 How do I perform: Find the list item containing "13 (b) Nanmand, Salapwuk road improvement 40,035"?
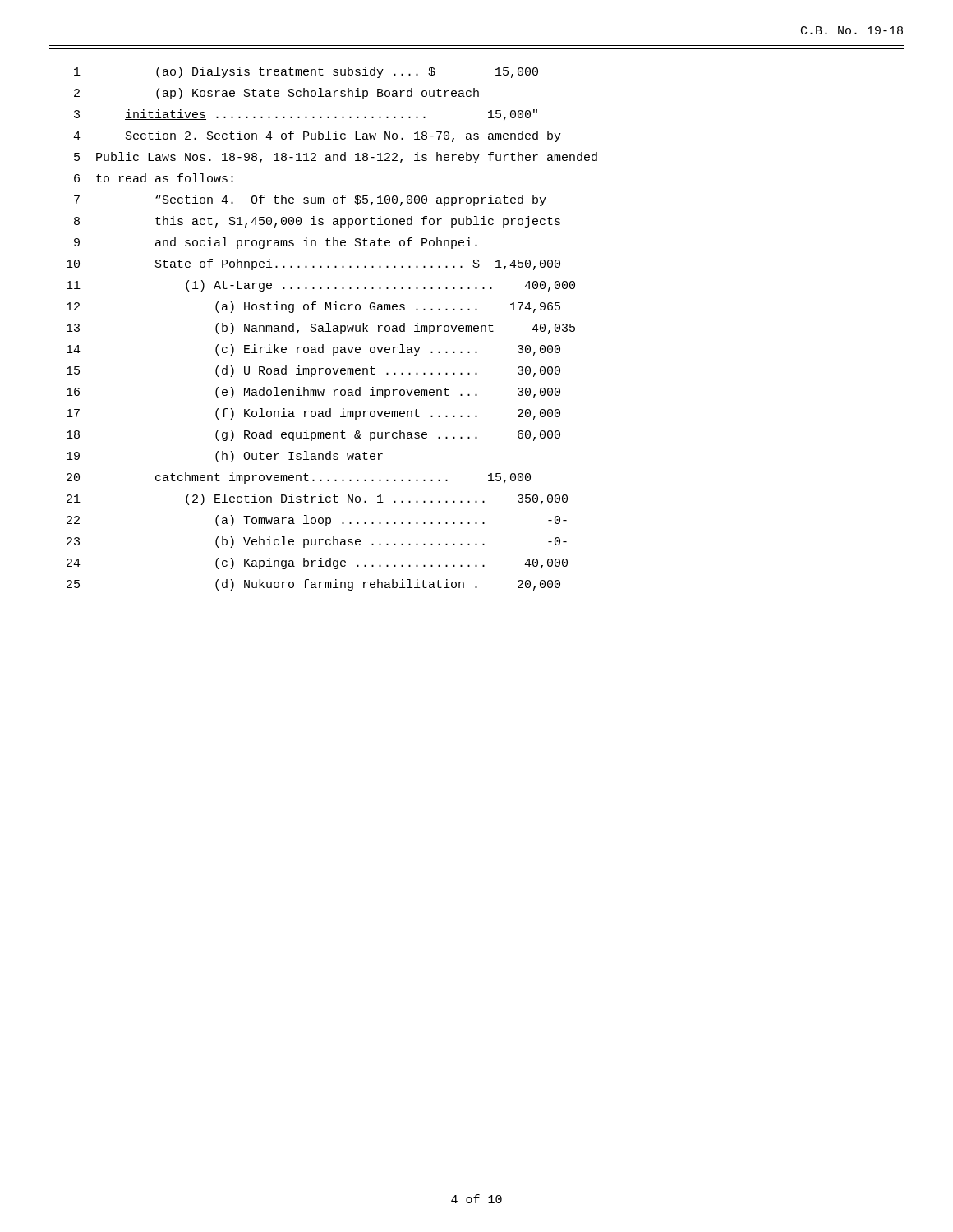(x=476, y=329)
